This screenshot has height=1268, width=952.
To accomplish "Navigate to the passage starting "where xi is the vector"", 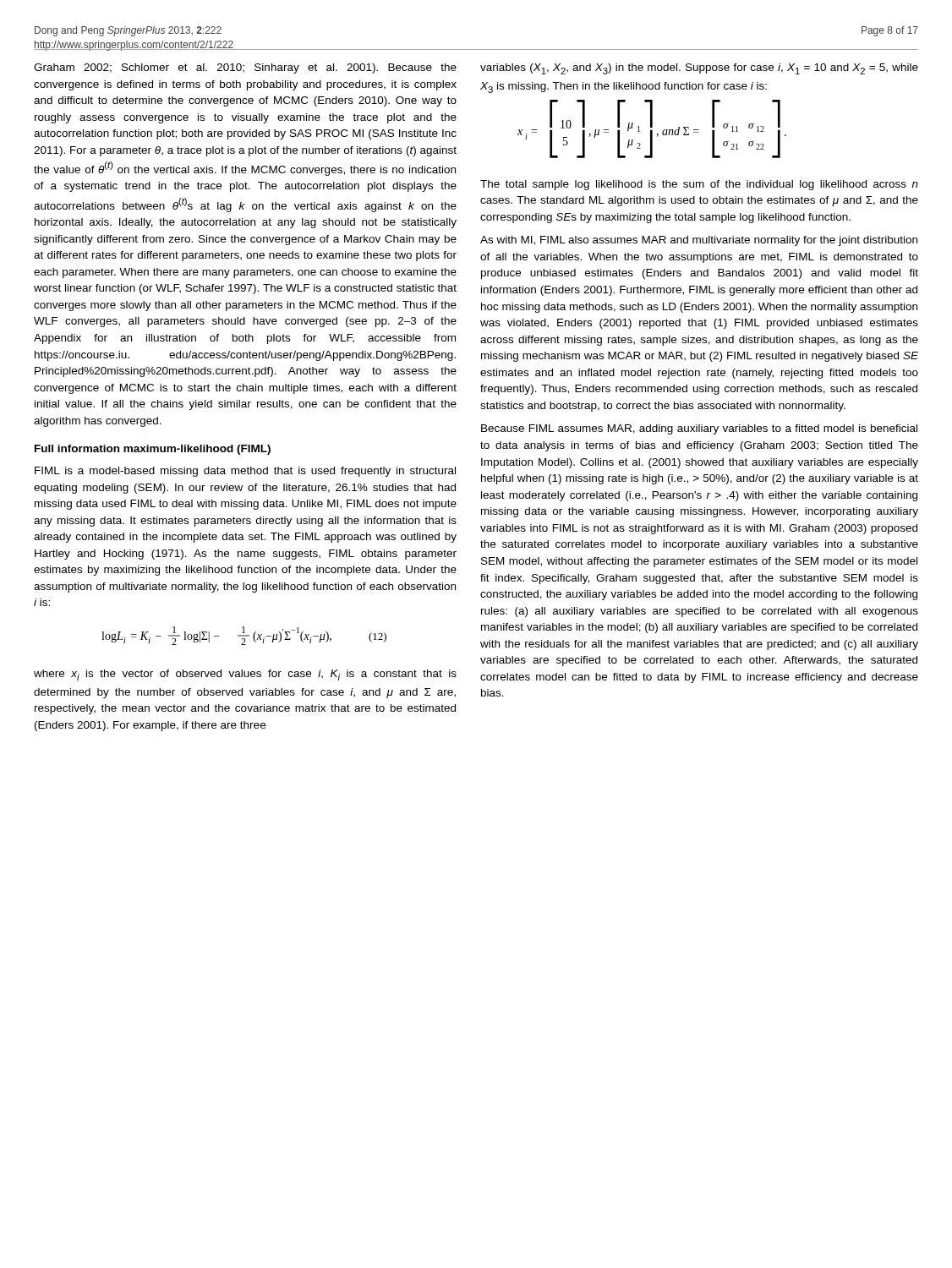I will [245, 699].
